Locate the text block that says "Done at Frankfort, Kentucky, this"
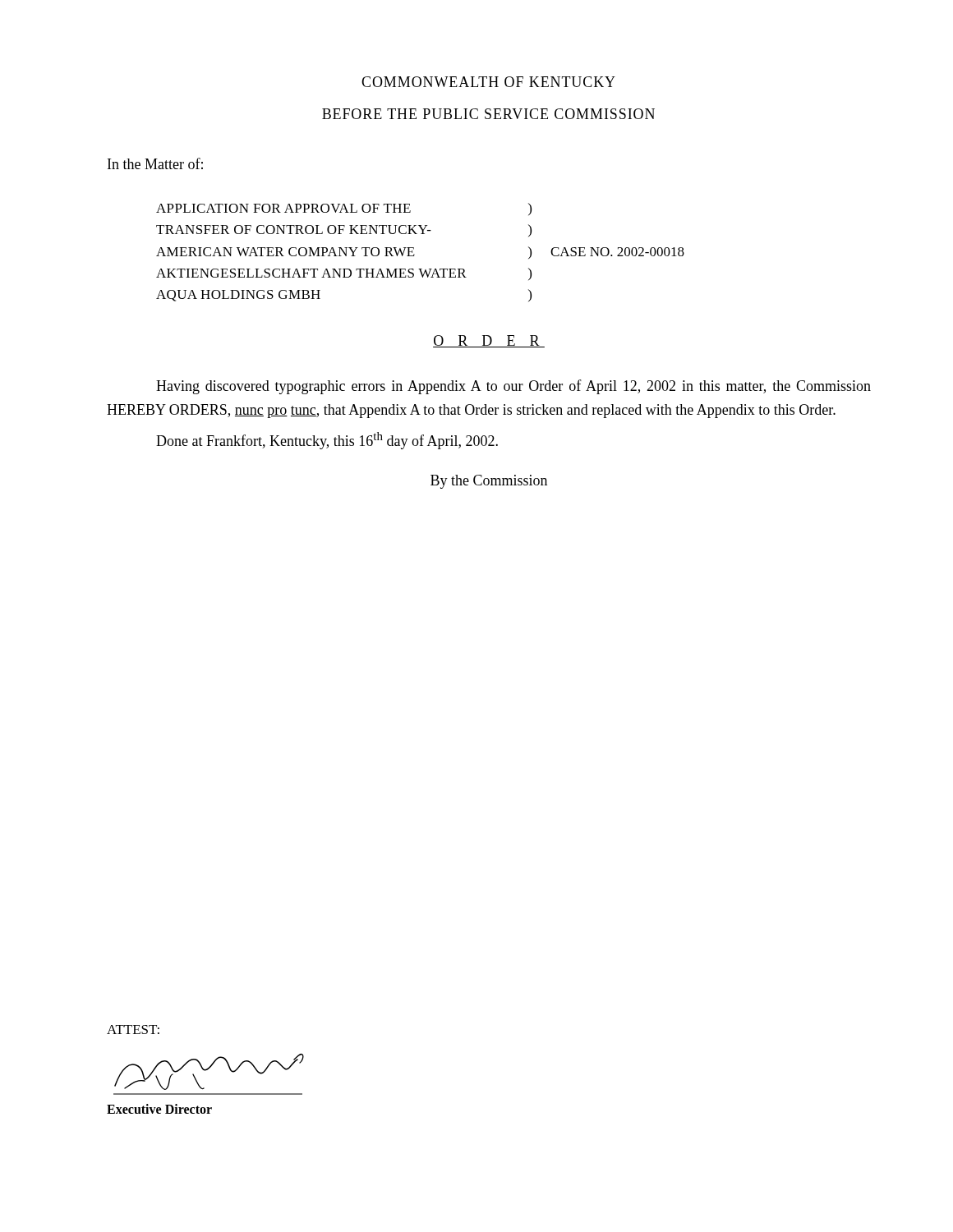The width and height of the screenshot is (953, 1232). point(327,439)
